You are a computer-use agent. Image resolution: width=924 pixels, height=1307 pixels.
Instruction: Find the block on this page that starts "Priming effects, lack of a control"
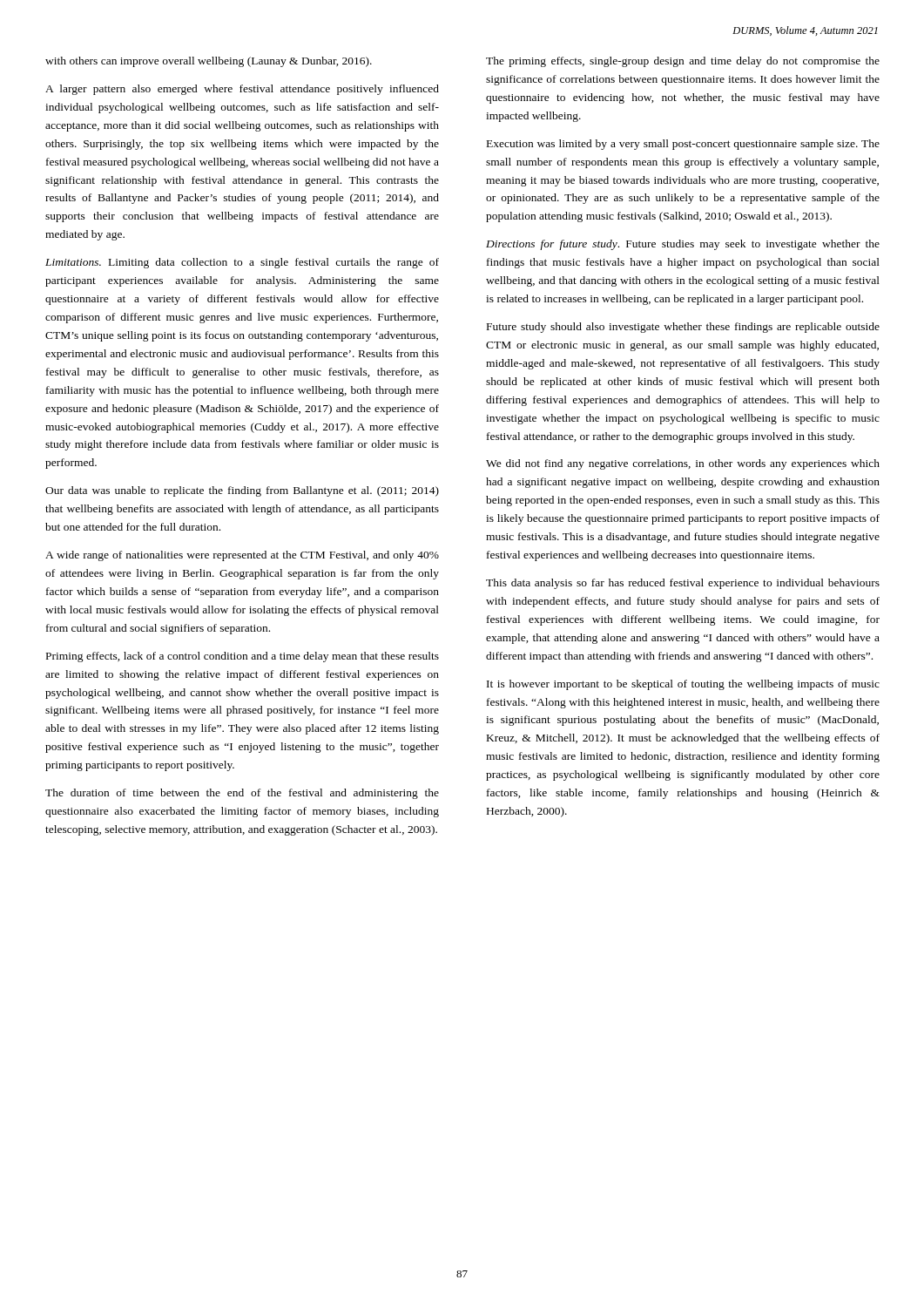[x=242, y=711]
